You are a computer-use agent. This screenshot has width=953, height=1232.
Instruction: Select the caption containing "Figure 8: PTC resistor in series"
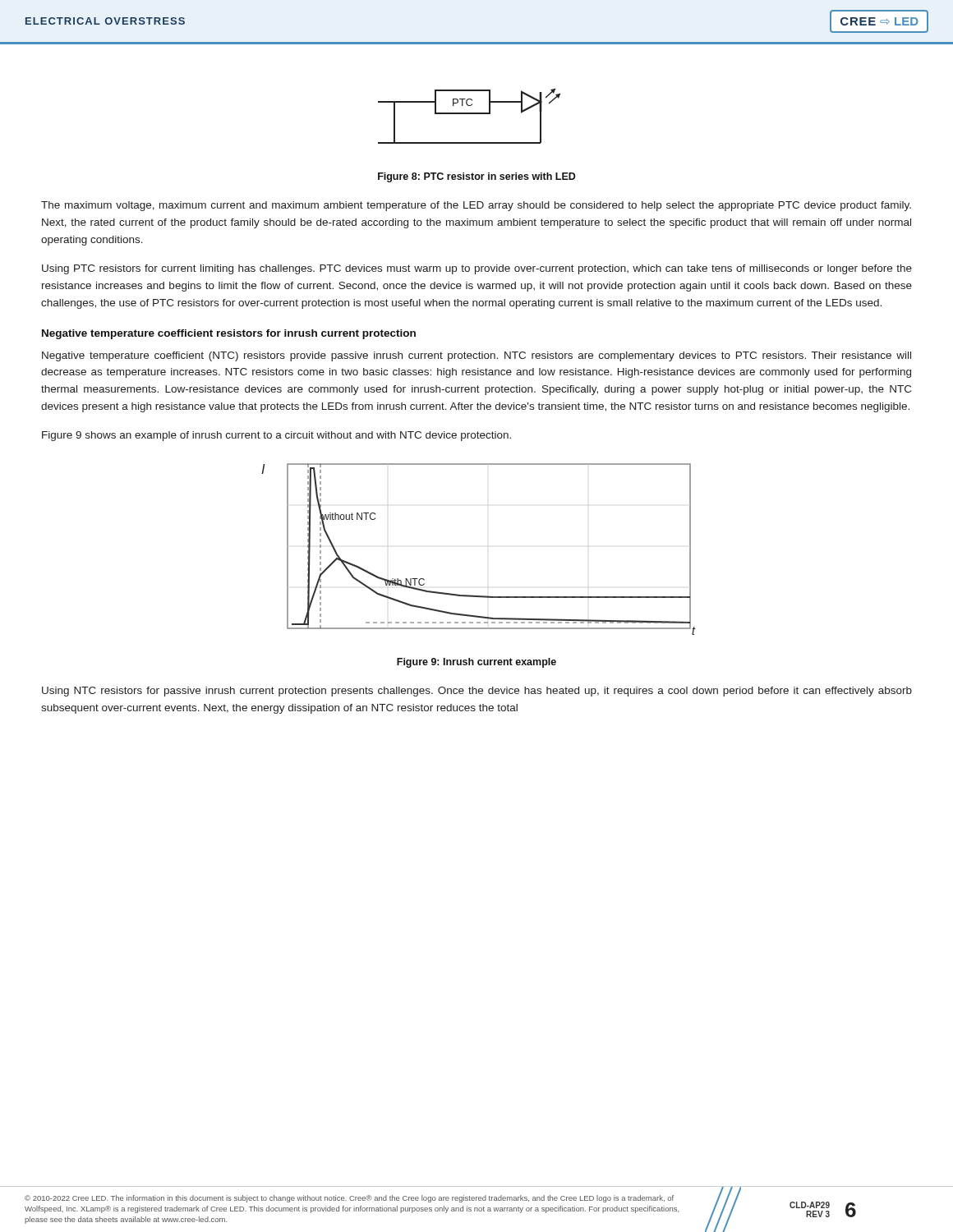point(476,177)
